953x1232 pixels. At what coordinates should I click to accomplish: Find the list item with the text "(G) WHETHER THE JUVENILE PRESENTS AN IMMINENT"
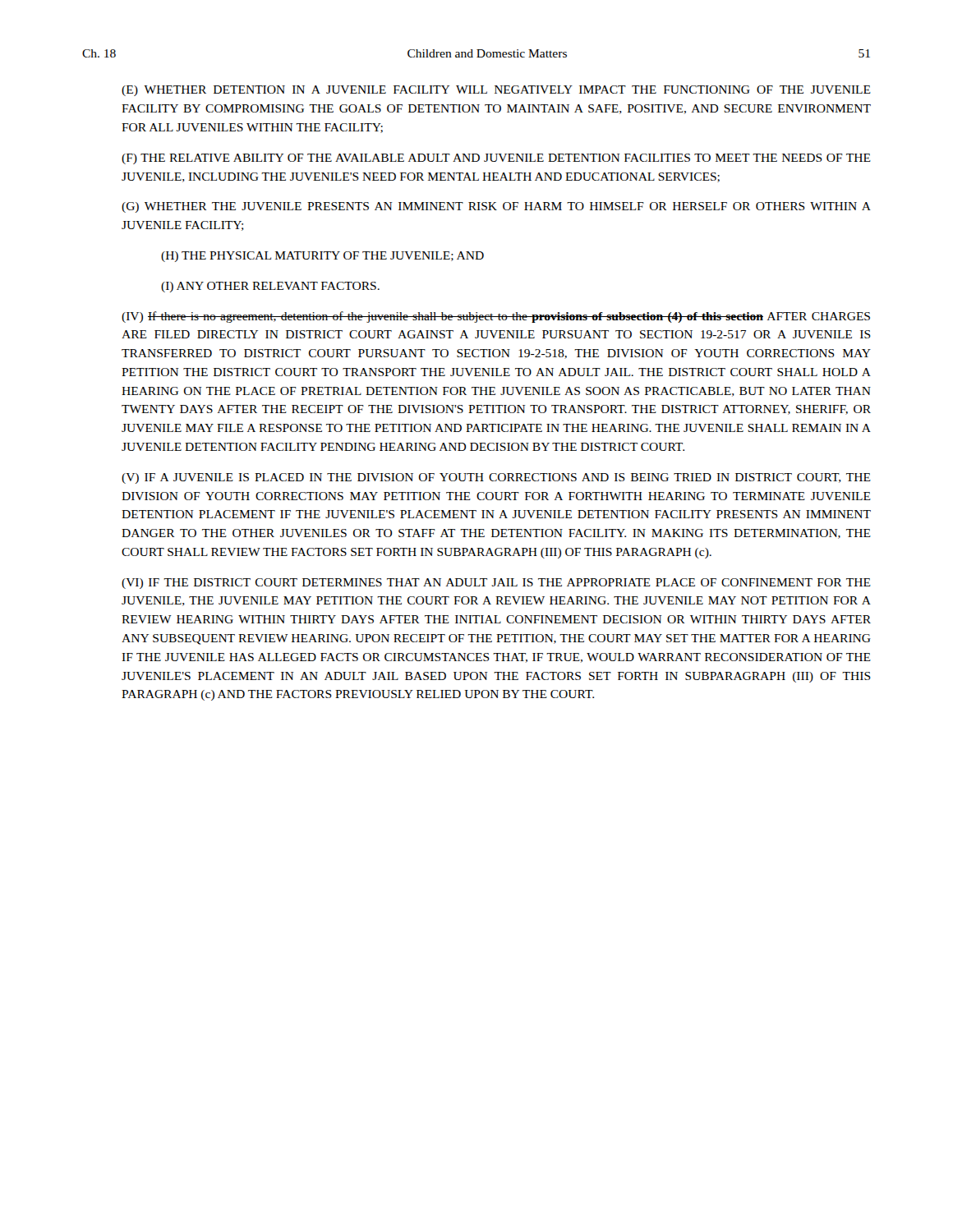click(496, 215)
